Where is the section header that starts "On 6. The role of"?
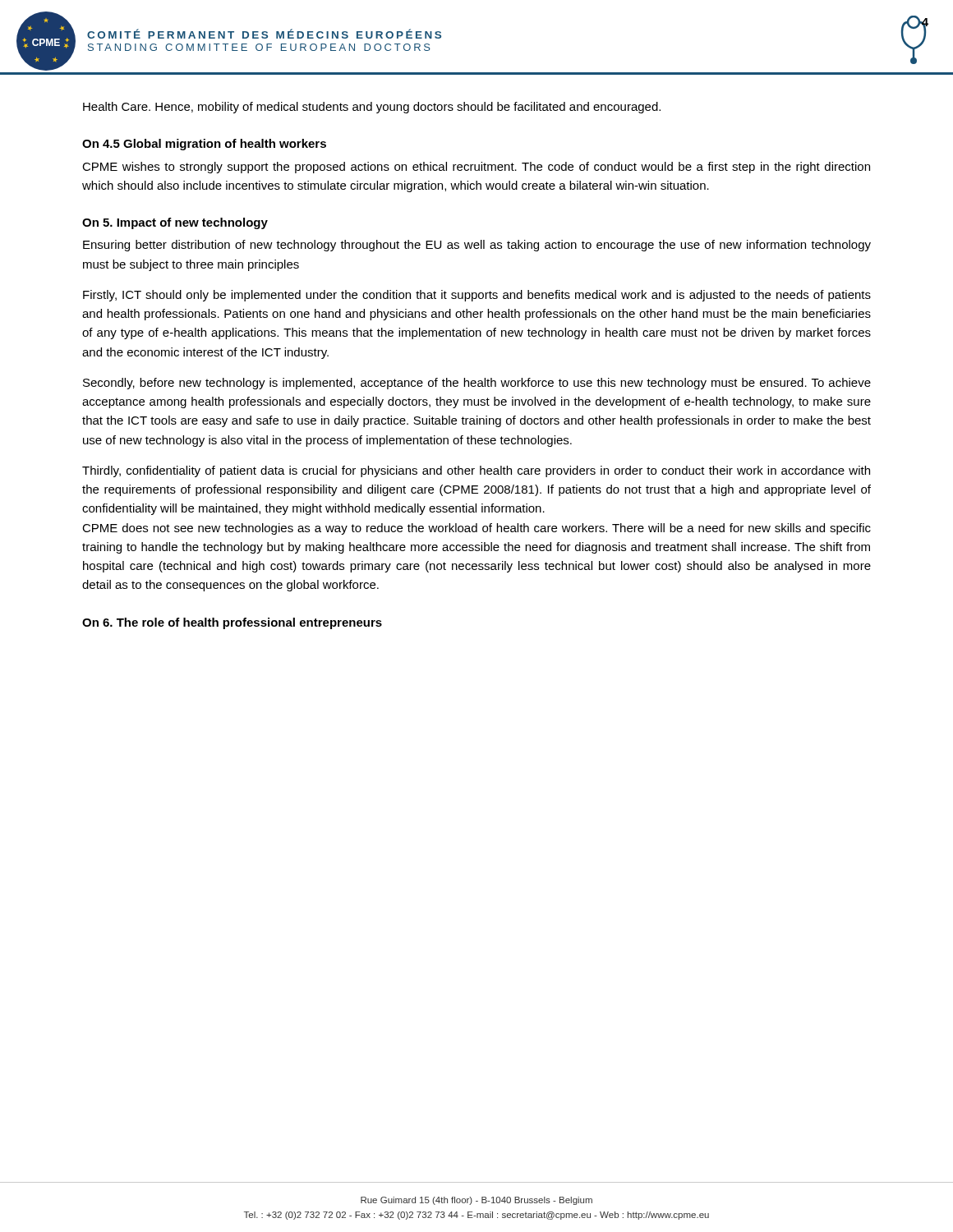The width and height of the screenshot is (953, 1232). point(232,622)
